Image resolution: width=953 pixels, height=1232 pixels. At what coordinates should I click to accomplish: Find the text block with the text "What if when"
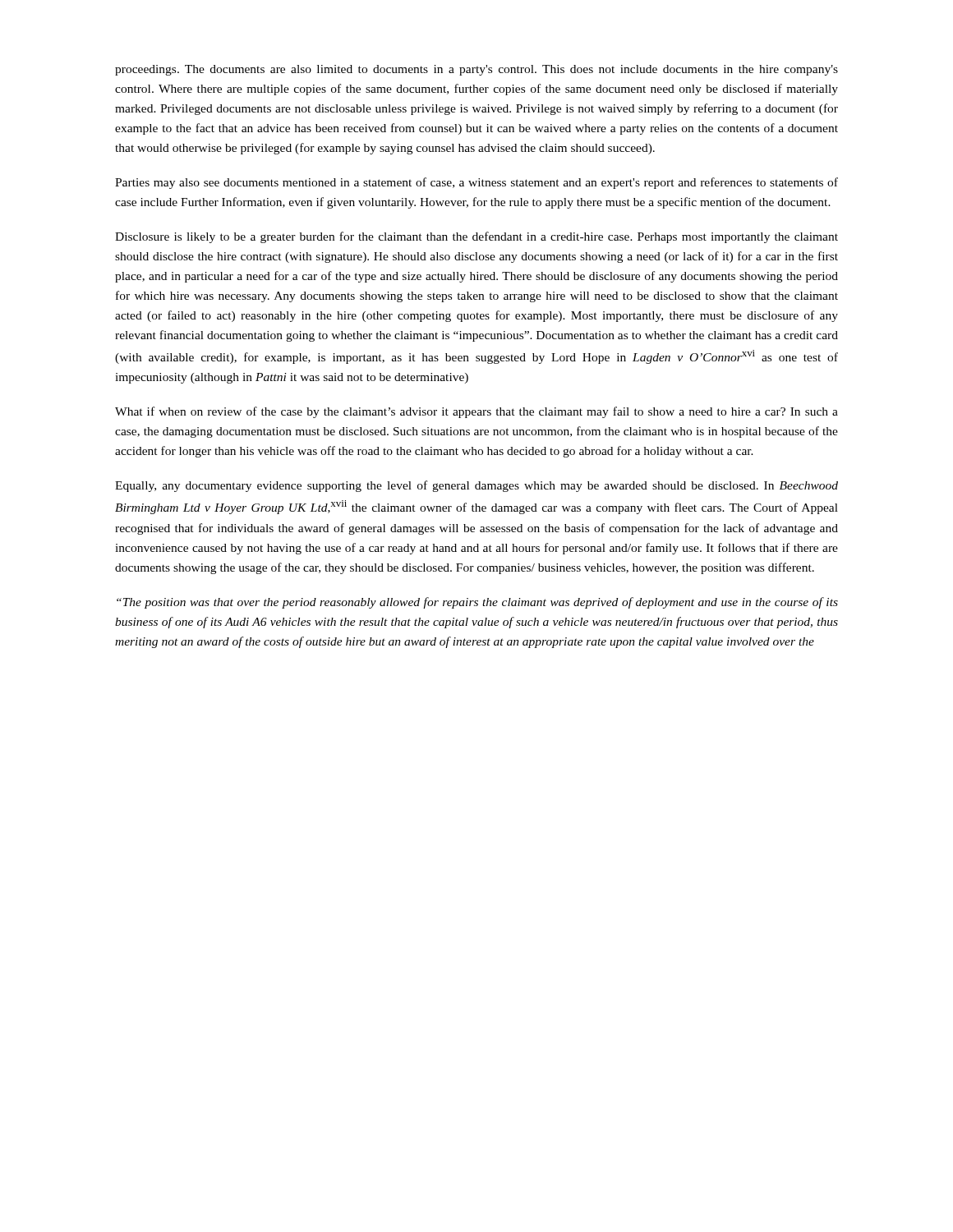[x=476, y=432]
